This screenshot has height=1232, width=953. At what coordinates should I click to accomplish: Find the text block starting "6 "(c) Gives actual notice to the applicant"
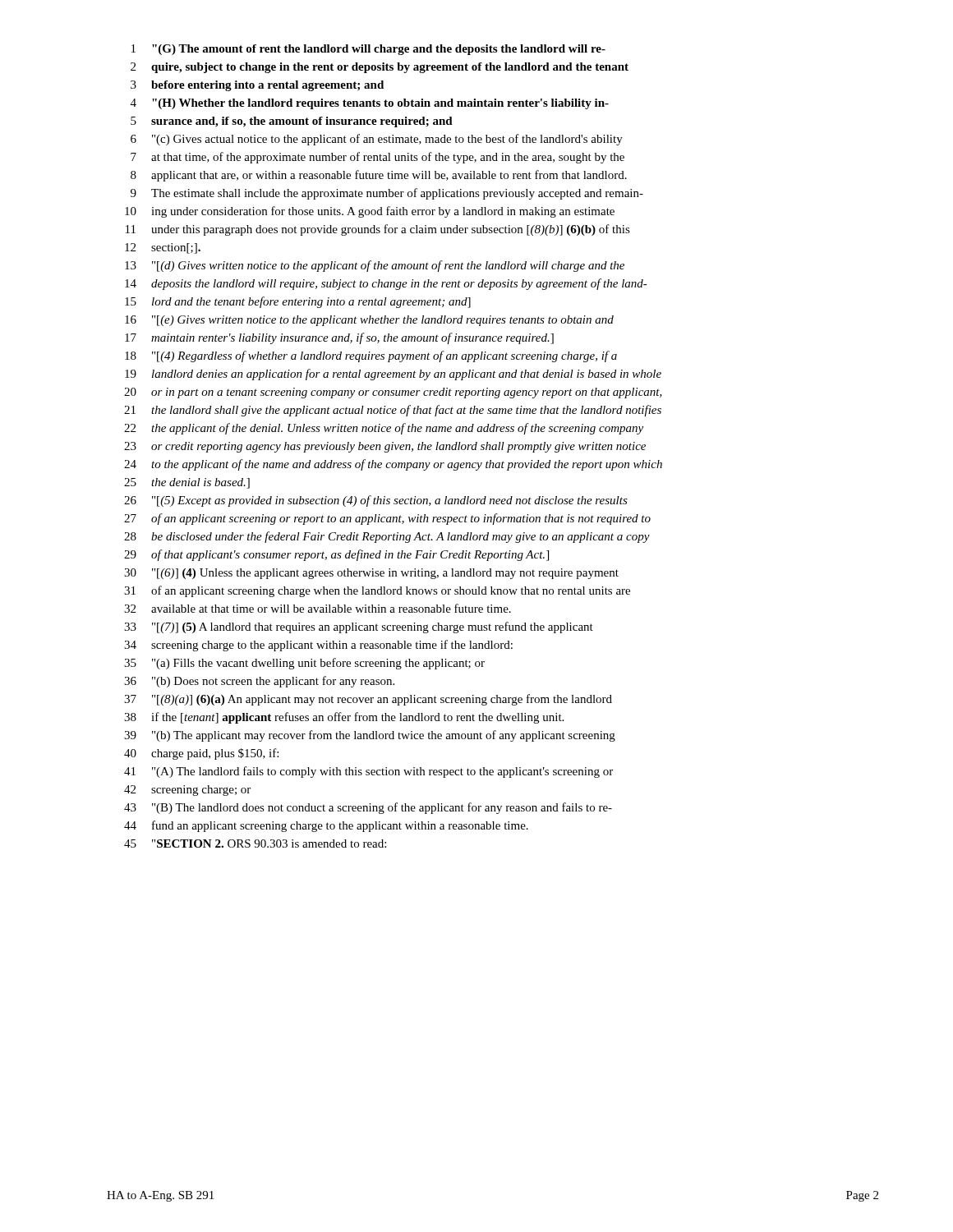click(x=493, y=193)
